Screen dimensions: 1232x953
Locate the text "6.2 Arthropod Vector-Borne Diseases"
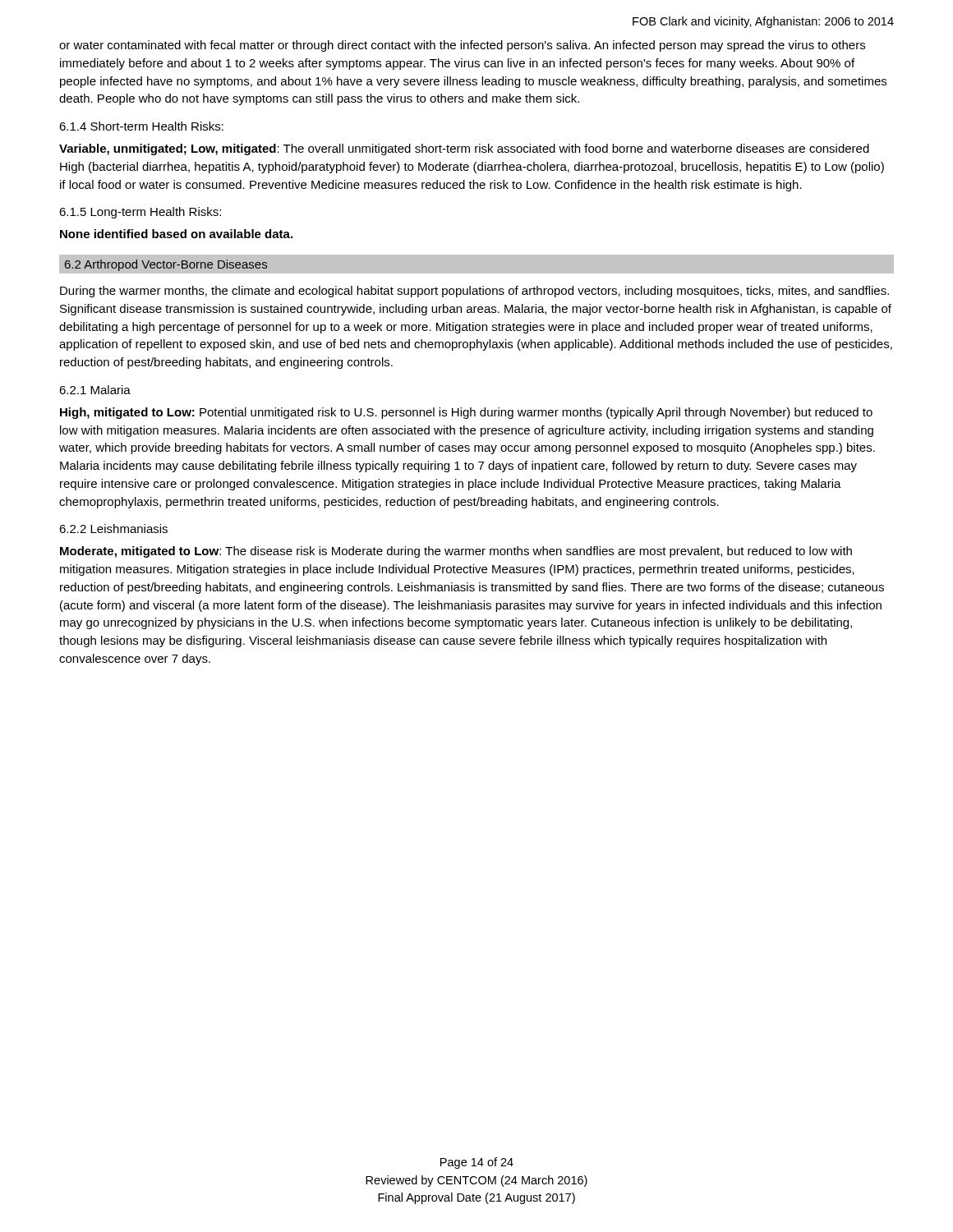pos(166,264)
